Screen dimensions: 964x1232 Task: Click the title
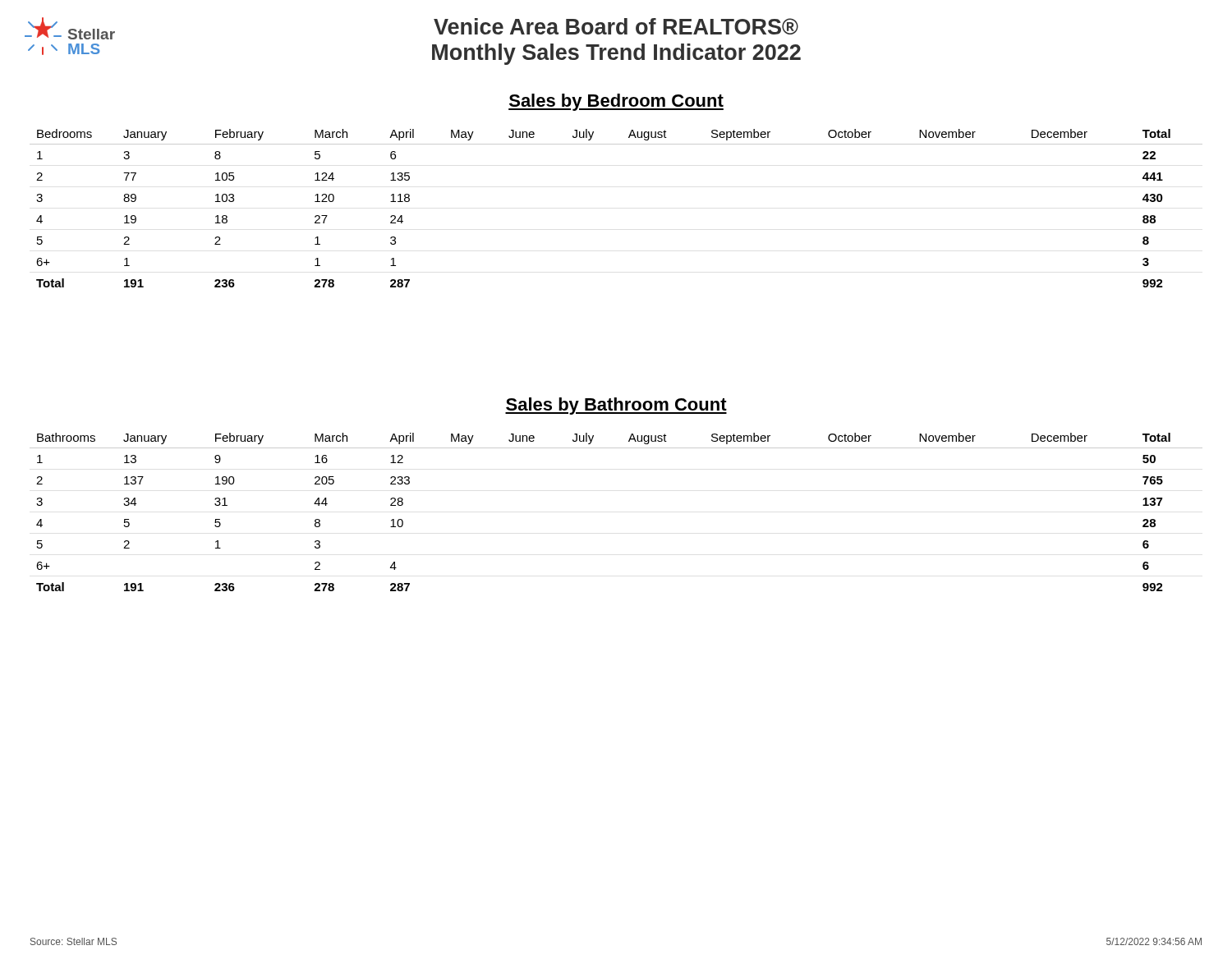tap(616, 40)
